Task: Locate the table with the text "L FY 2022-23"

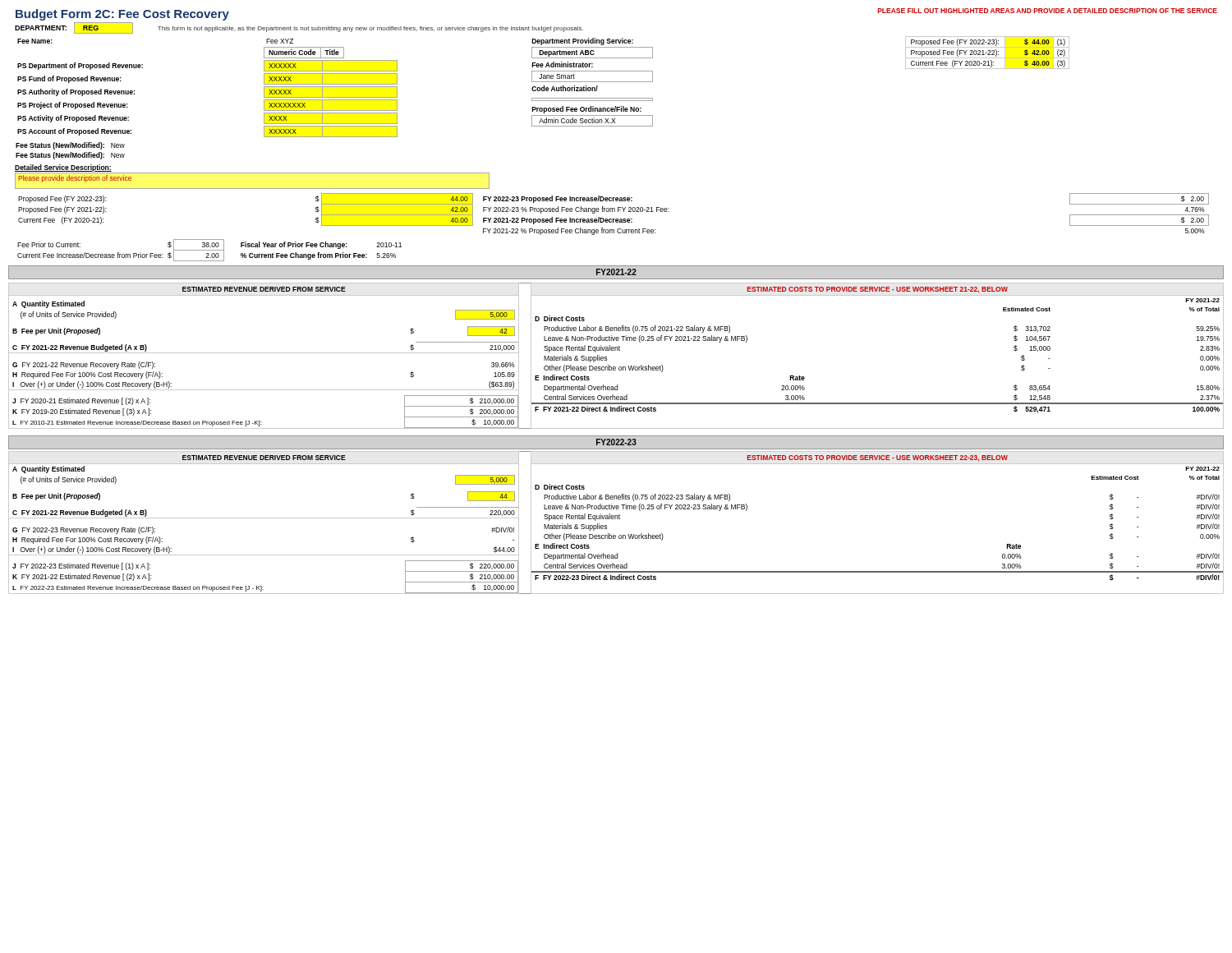Action: click(x=616, y=523)
